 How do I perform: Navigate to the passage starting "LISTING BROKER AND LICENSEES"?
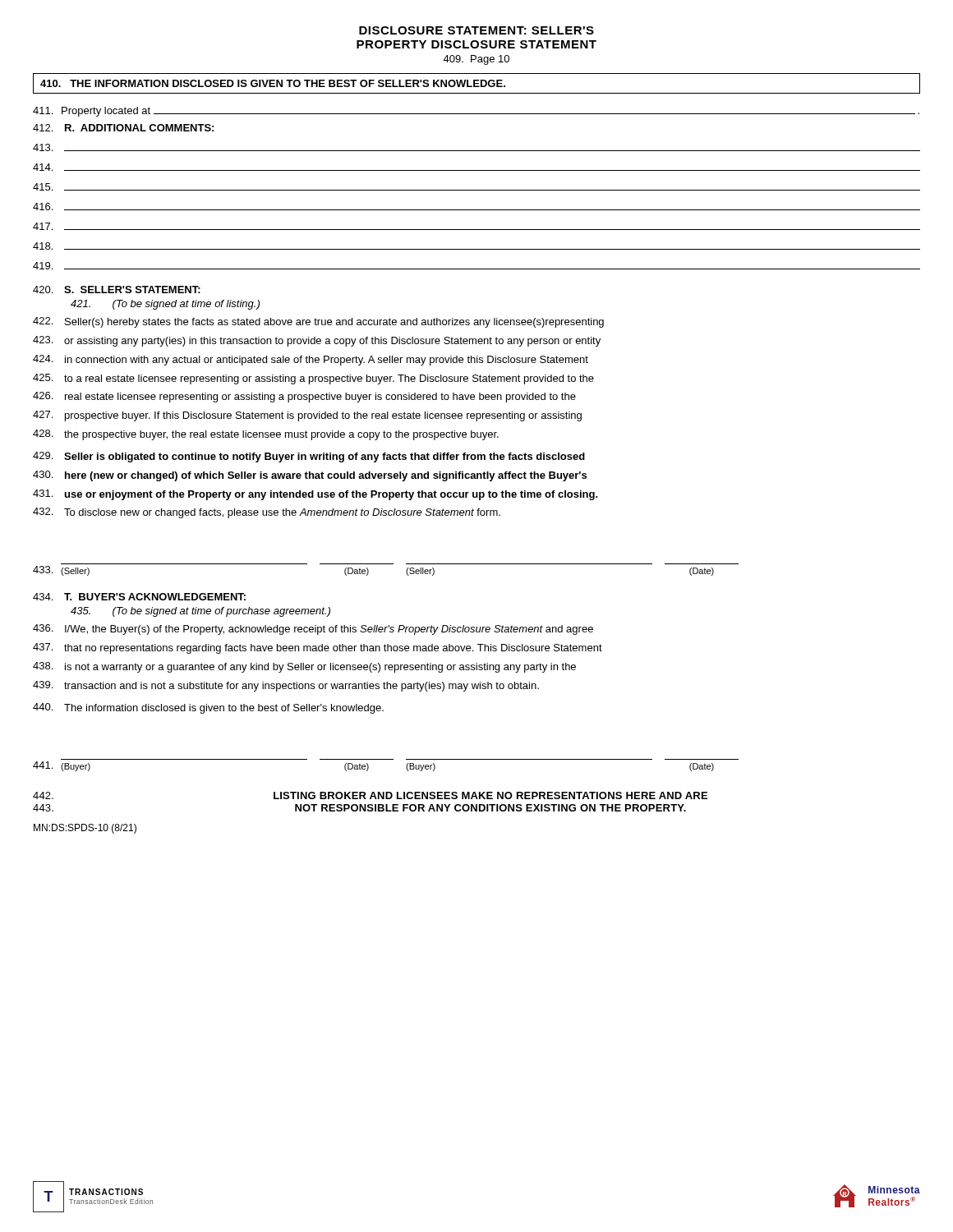point(476,801)
